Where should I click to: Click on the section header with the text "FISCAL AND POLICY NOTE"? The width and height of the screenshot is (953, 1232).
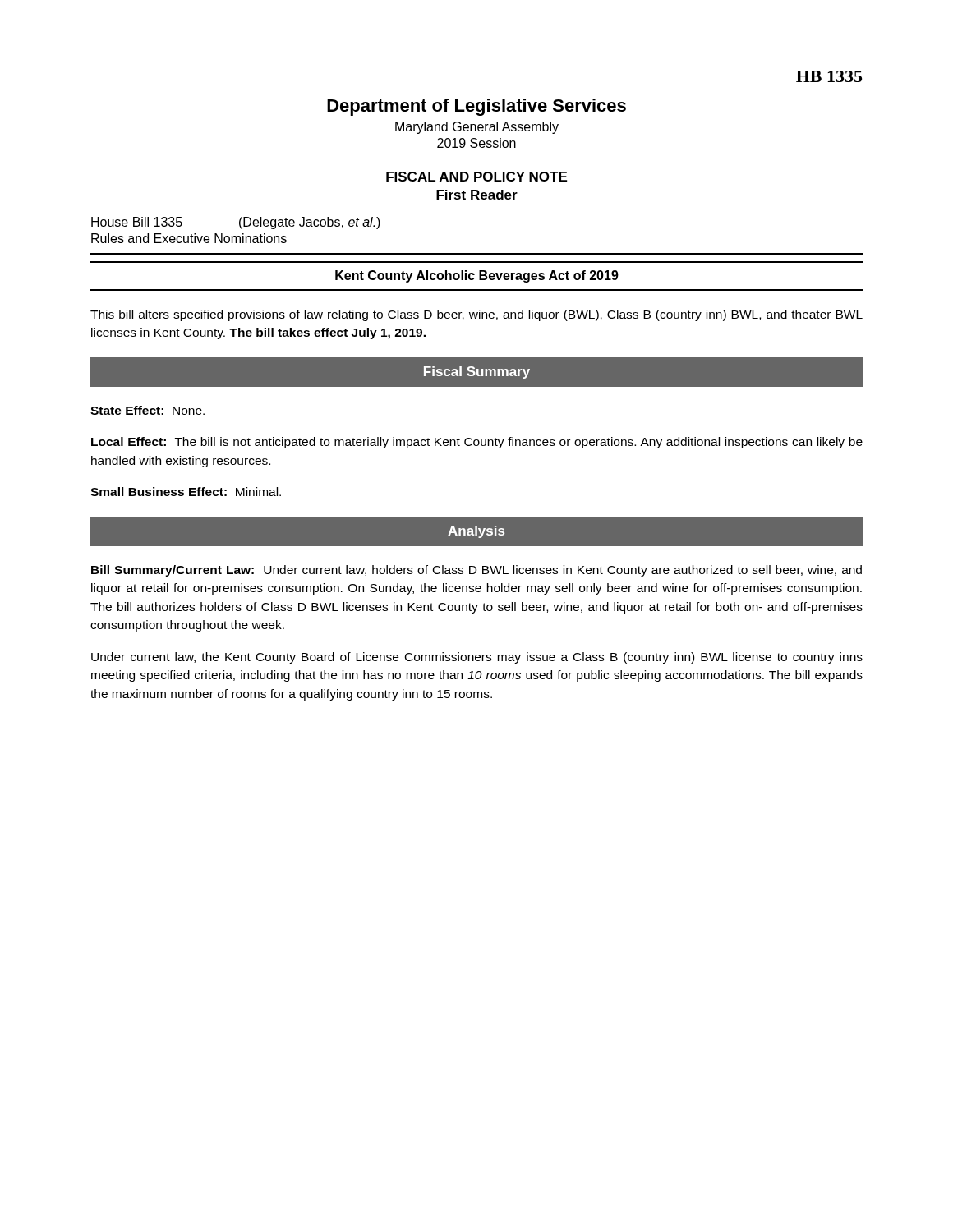coord(476,177)
